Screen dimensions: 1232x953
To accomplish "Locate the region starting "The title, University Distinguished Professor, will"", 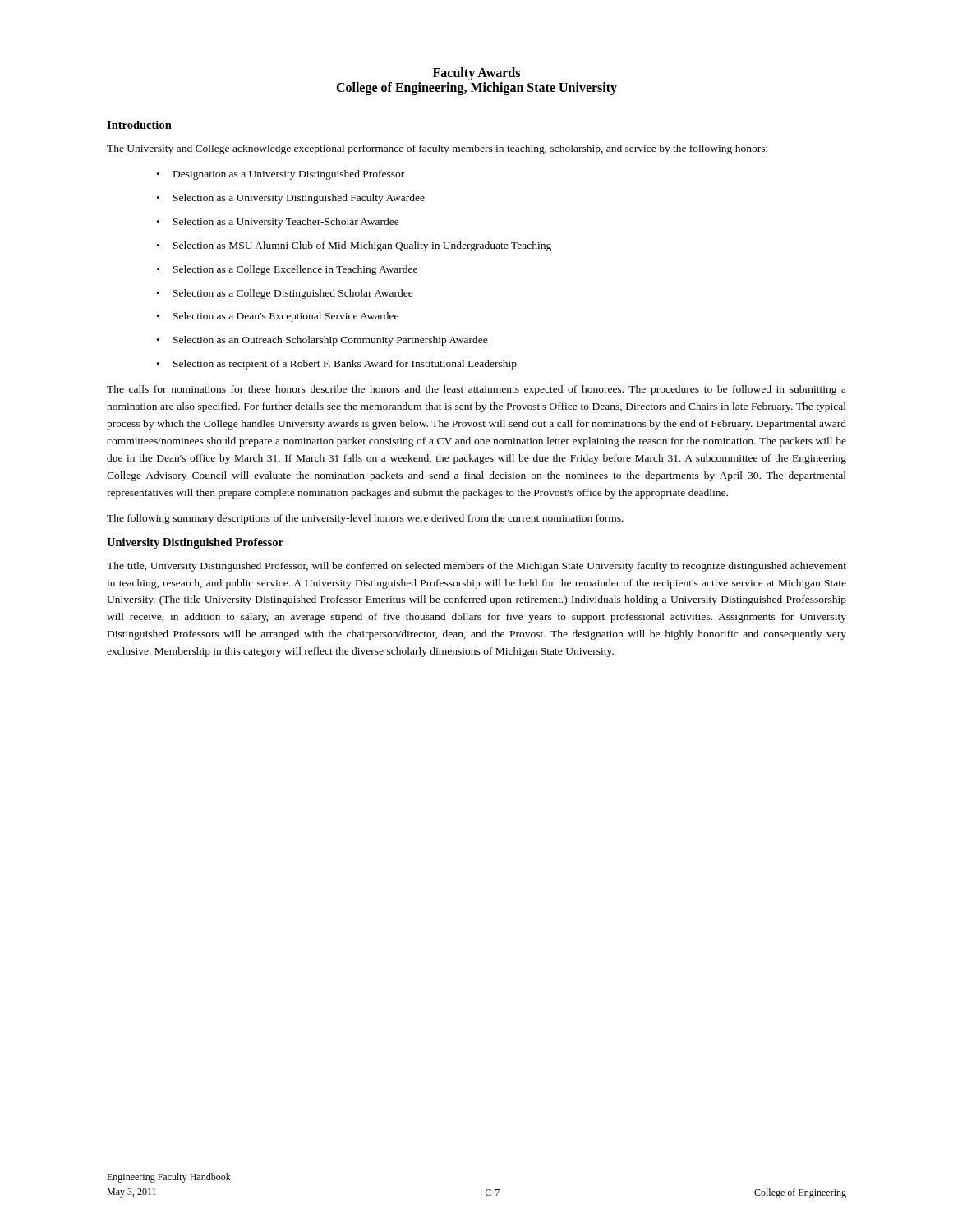I will point(476,608).
